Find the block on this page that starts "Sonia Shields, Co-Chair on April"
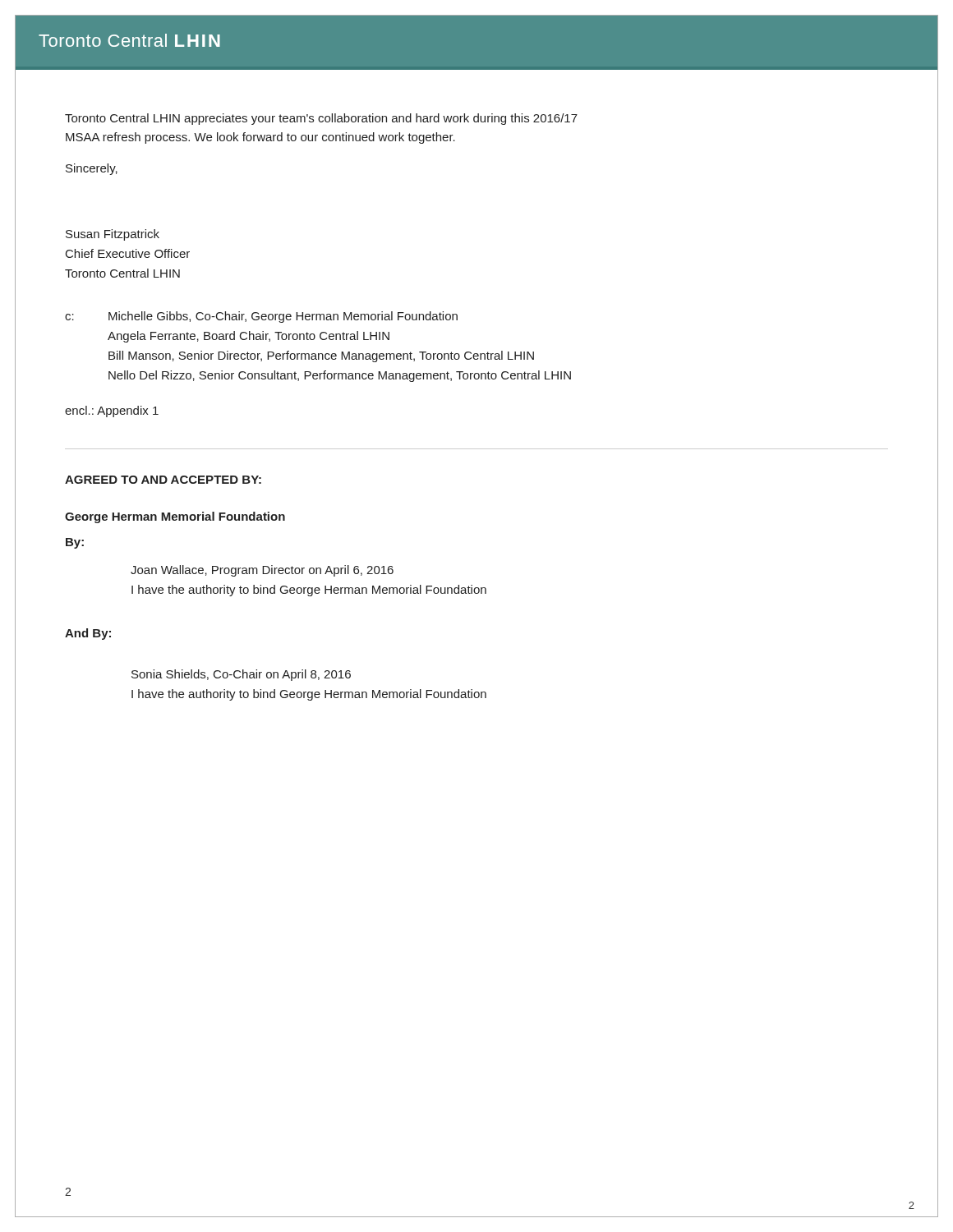The width and height of the screenshot is (953, 1232). click(x=309, y=684)
